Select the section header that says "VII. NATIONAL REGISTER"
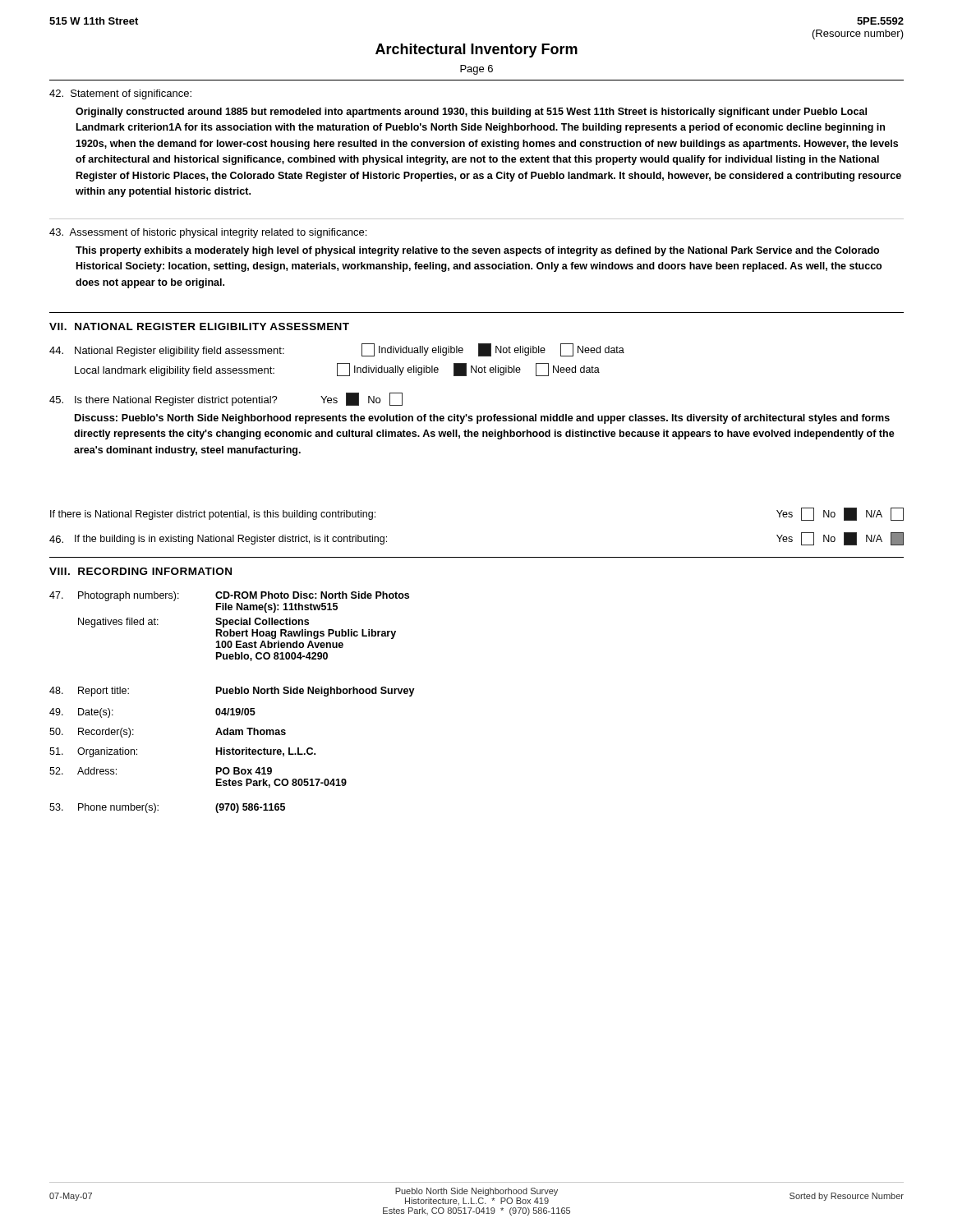Screen dimensions: 1232x953 [x=199, y=326]
